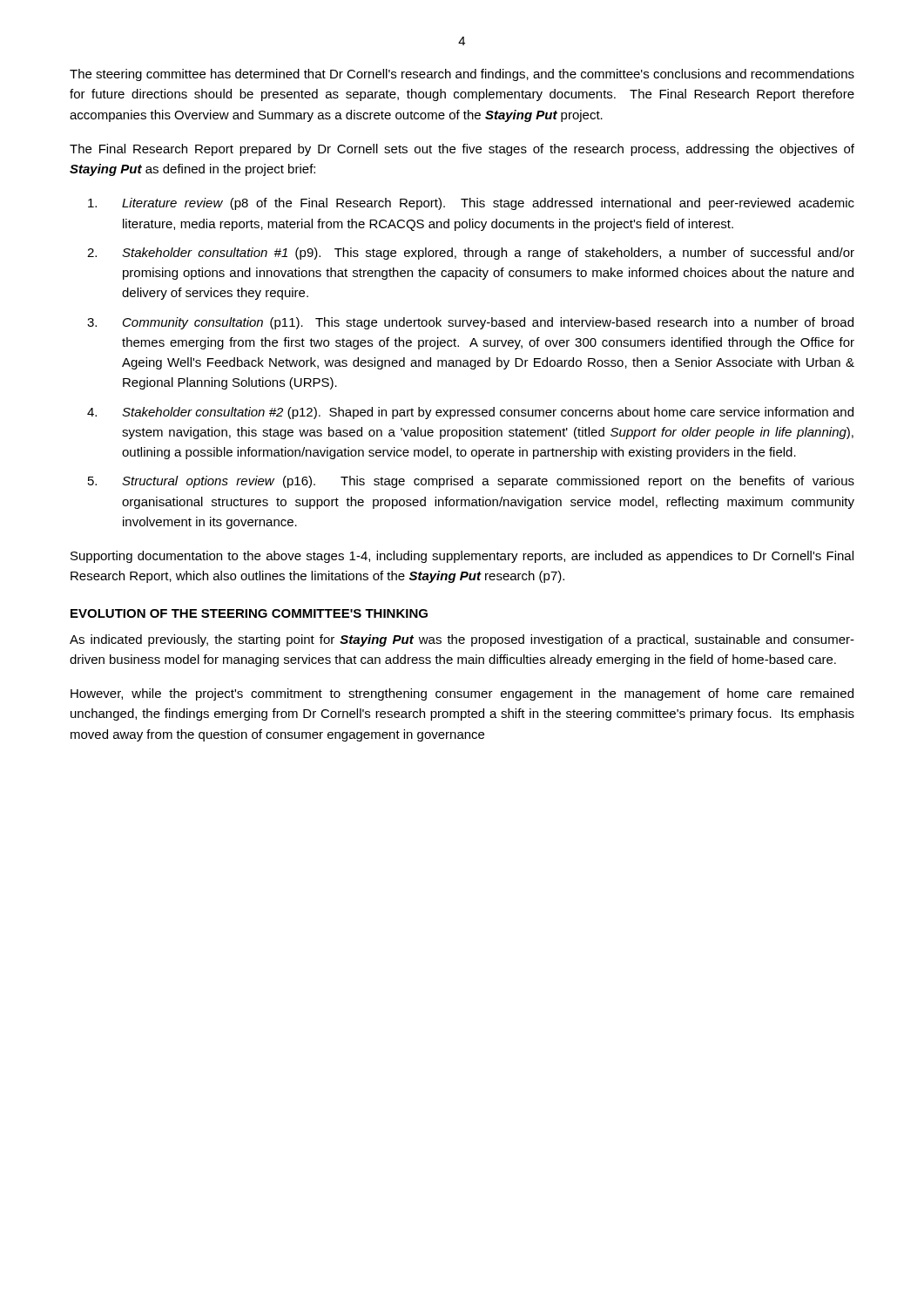Navigate to the block starting "3. Community consultation (p11). This stage"
This screenshot has height=1307, width=924.
click(462, 352)
